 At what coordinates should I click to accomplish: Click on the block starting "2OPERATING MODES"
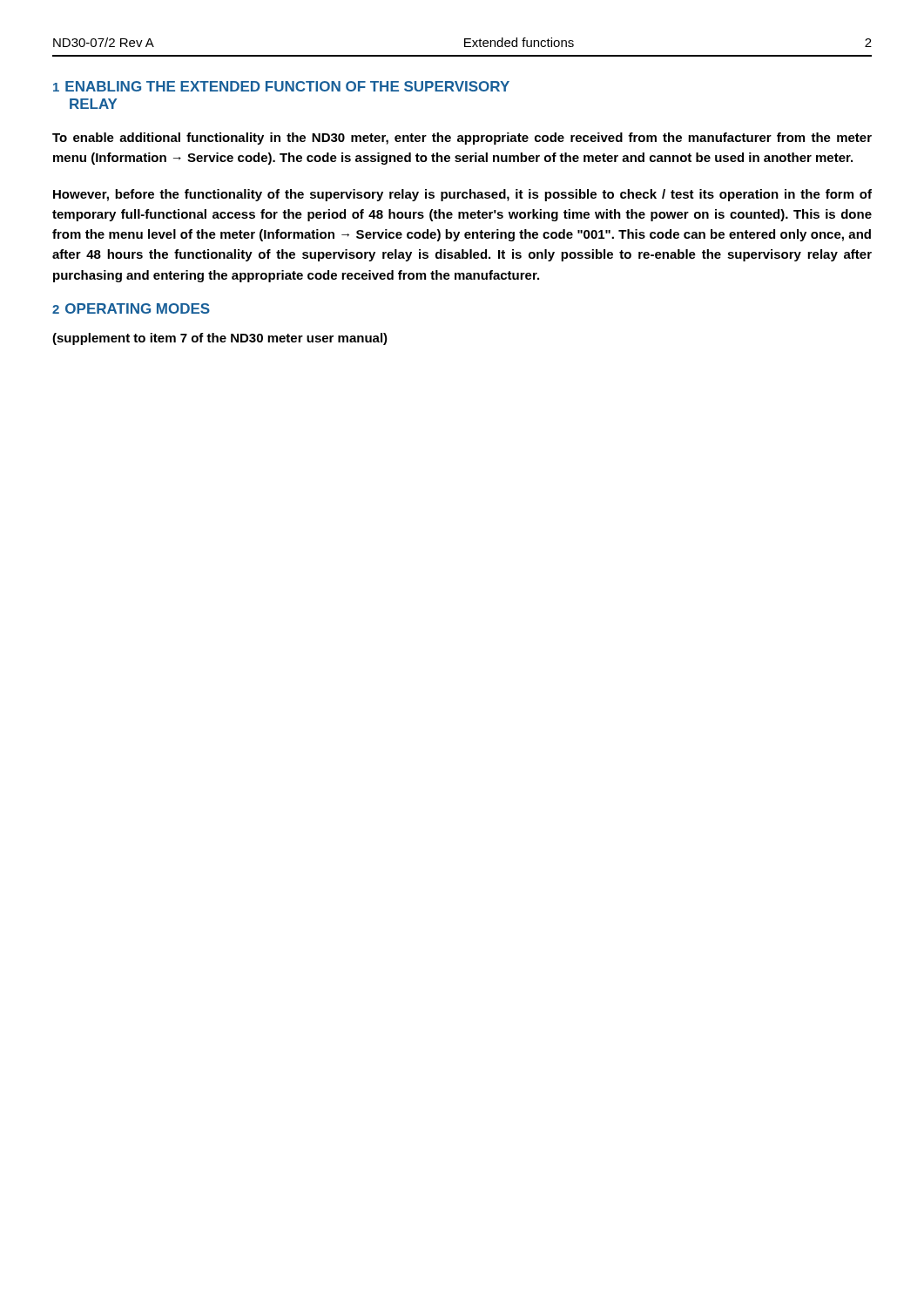pyautogui.click(x=131, y=309)
